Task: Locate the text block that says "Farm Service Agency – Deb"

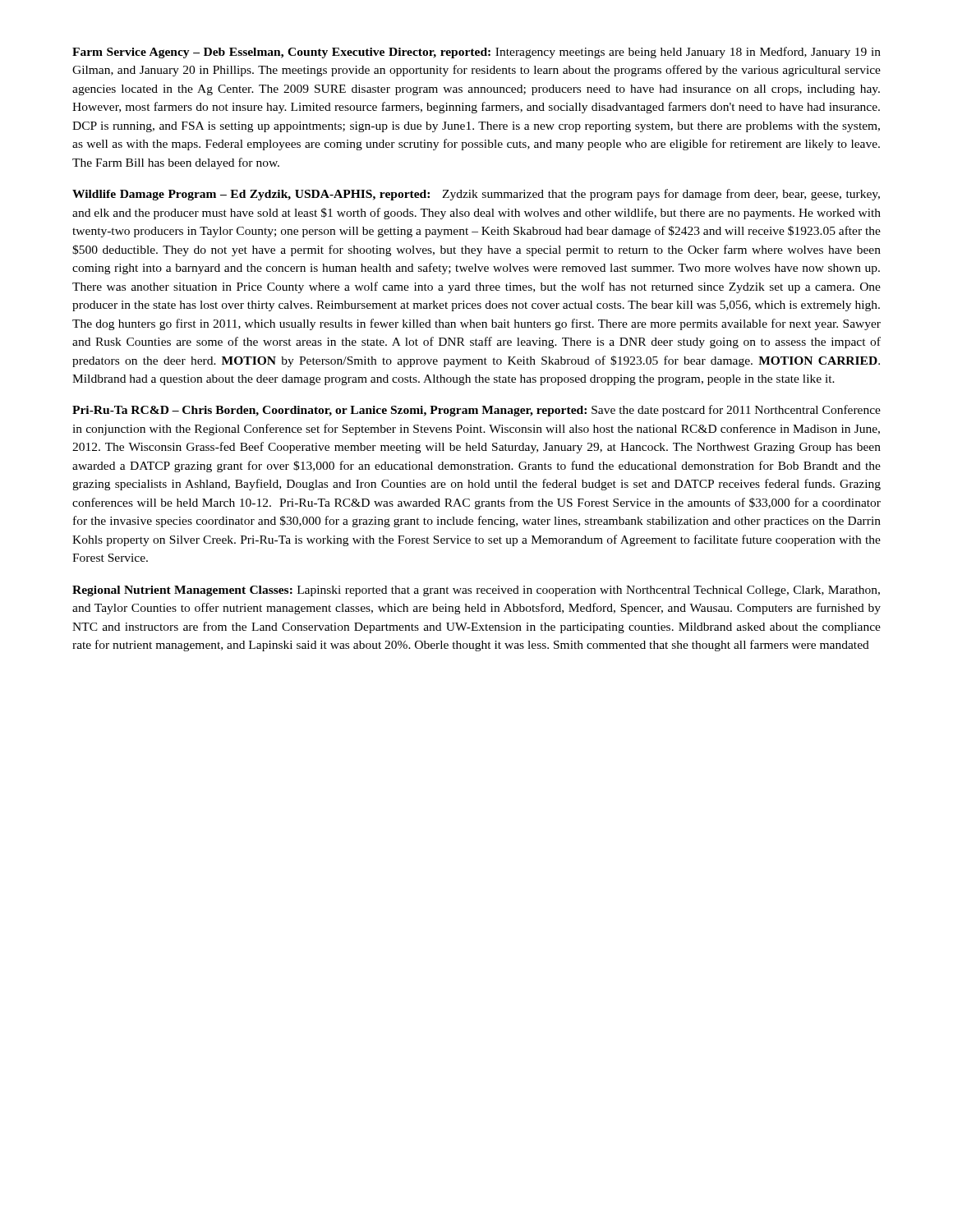Action: tap(476, 107)
